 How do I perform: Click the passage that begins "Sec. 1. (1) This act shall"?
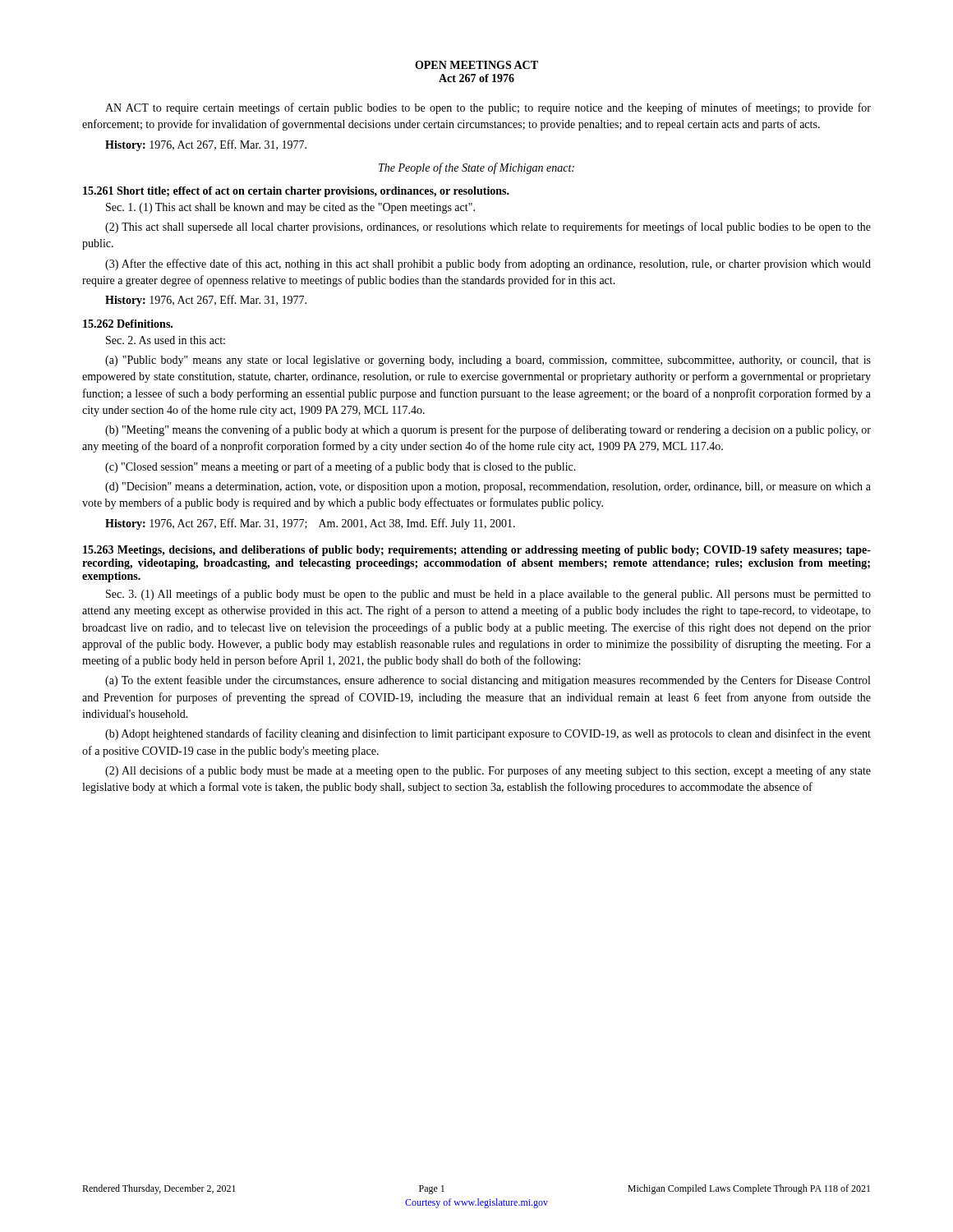coord(290,208)
